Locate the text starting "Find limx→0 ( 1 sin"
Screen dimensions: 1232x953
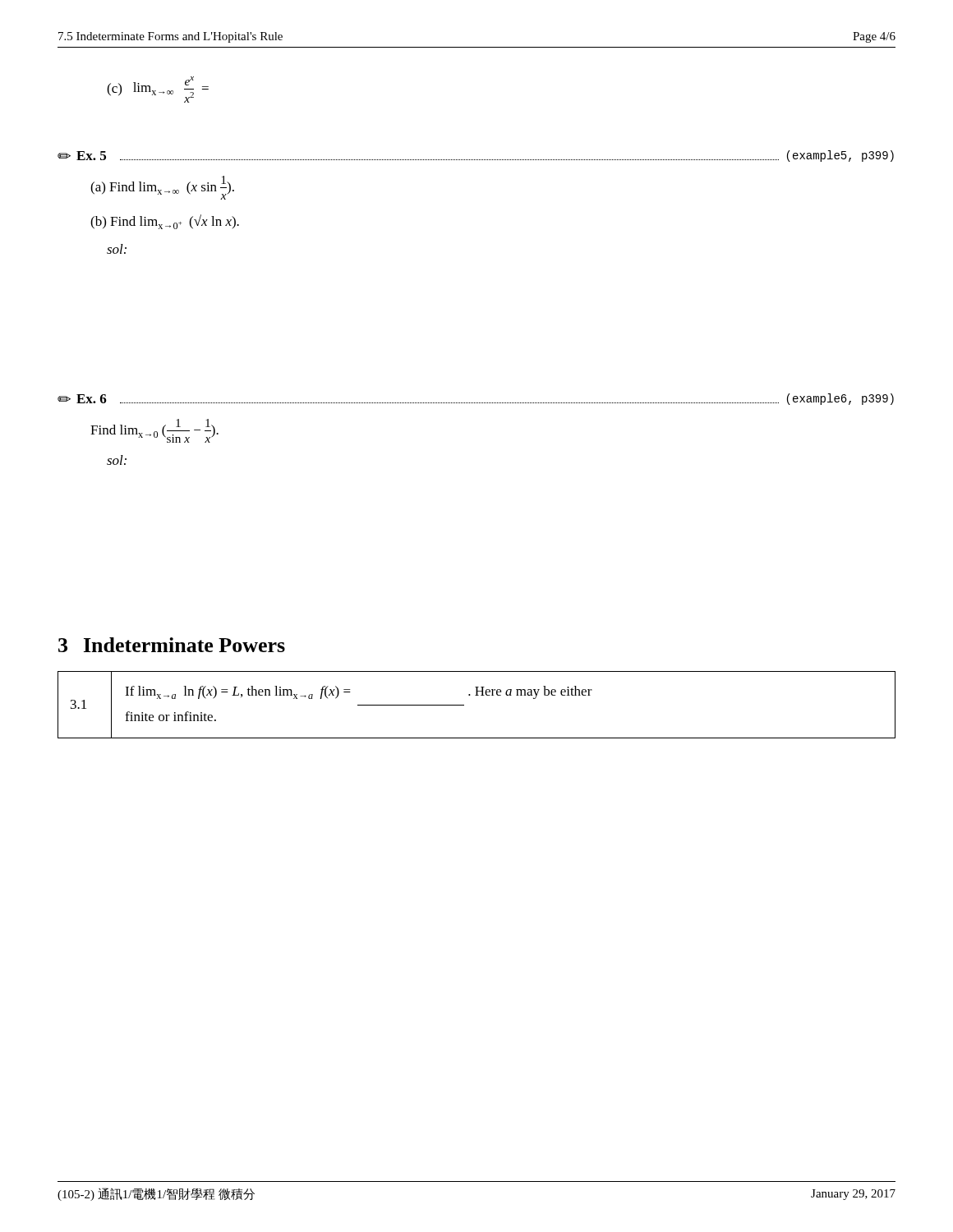click(155, 431)
